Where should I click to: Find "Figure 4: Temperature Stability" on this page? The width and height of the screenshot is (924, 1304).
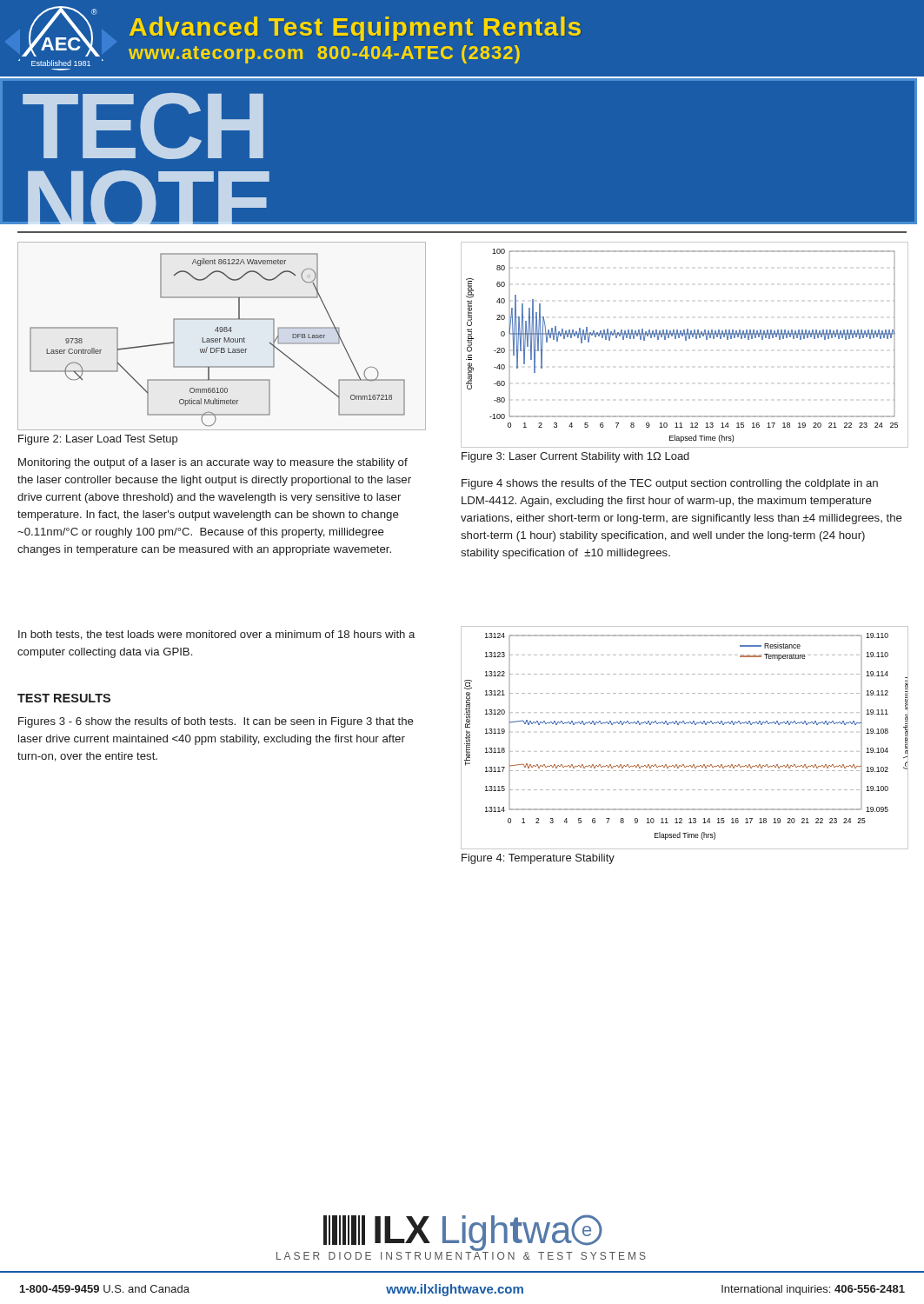pyautogui.click(x=538, y=858)
